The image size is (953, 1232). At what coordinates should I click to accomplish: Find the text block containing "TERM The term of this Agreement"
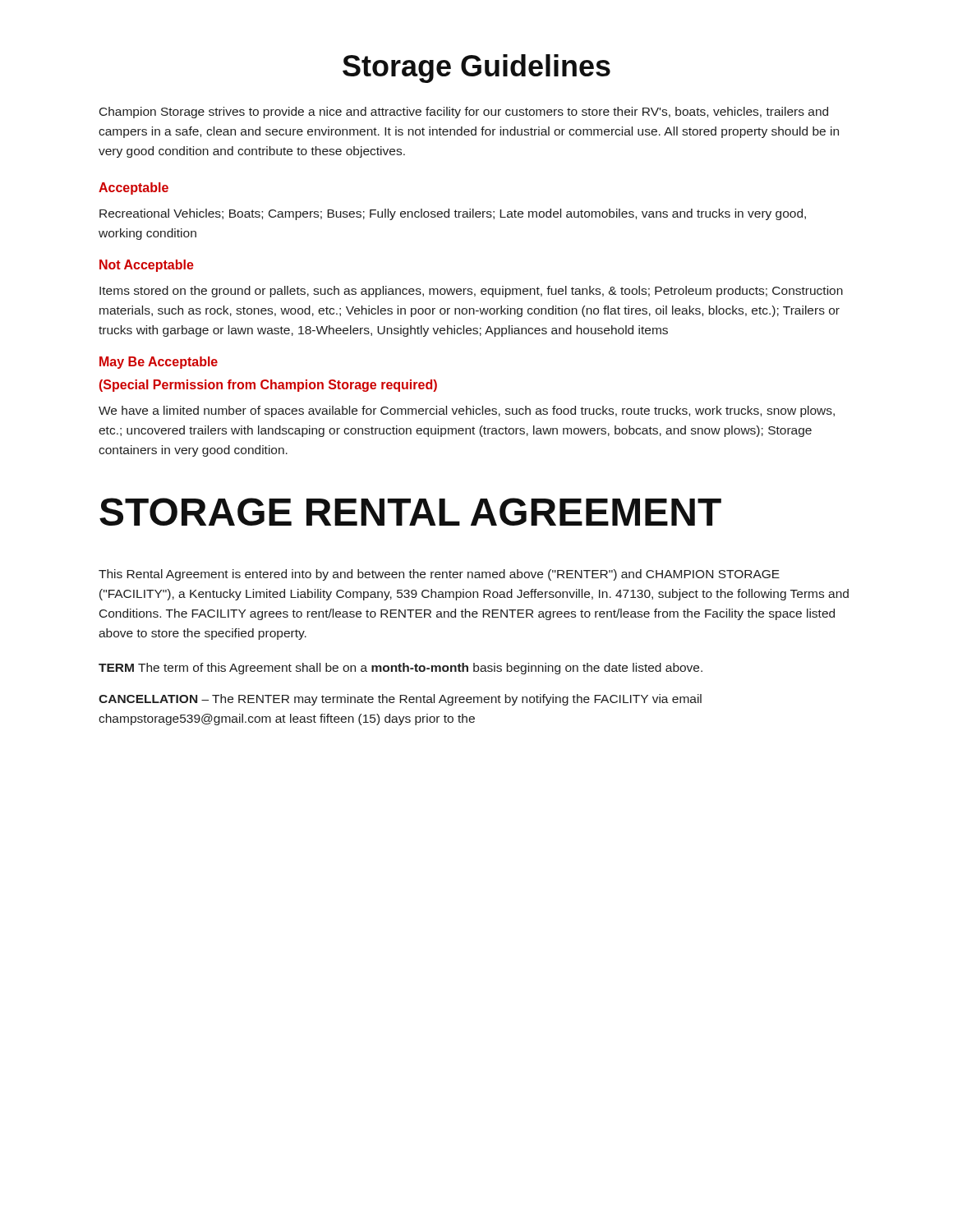point(401,668)
